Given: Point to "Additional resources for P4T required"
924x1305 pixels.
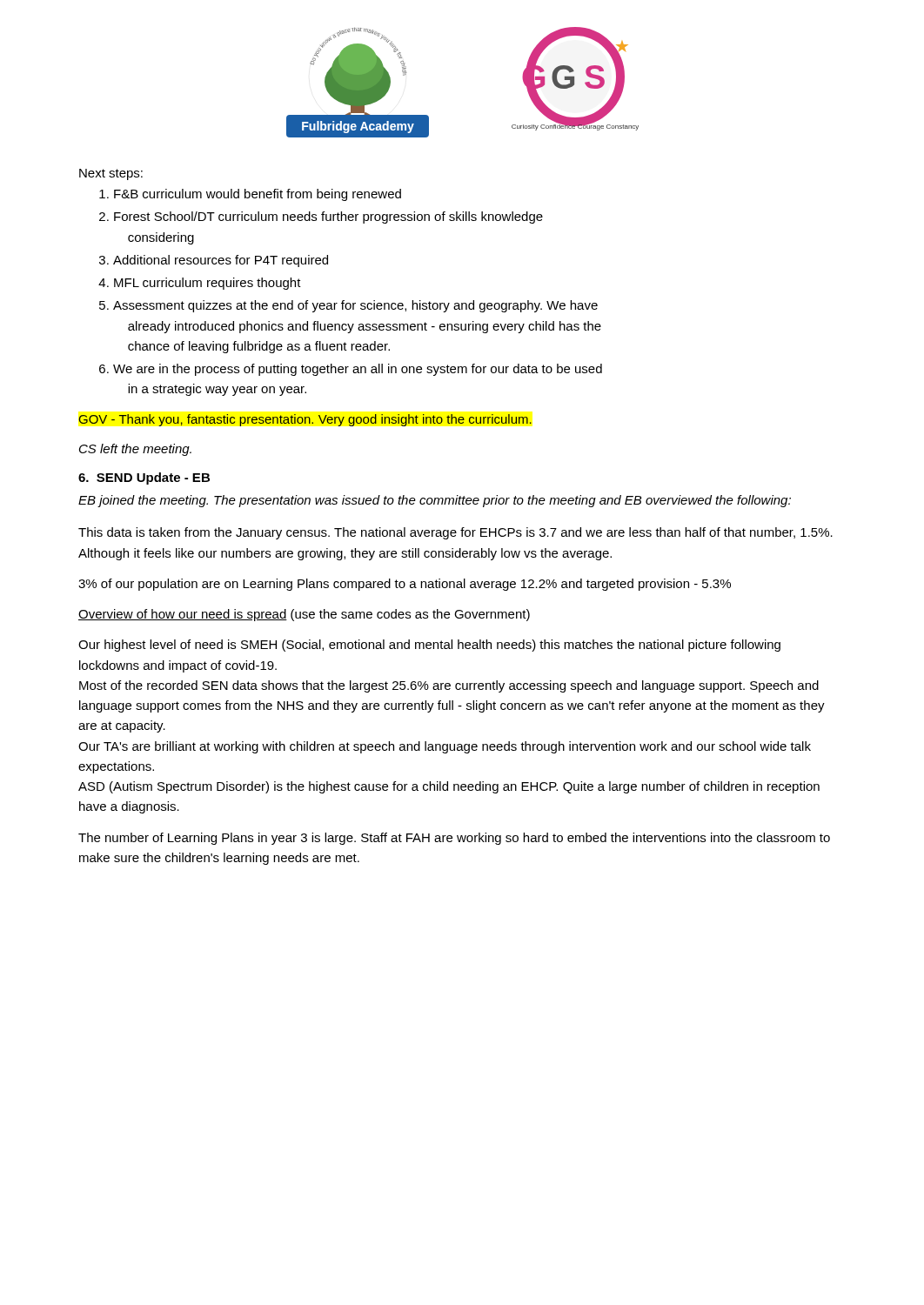Looking at the screenshot, I should click(221, 259).
